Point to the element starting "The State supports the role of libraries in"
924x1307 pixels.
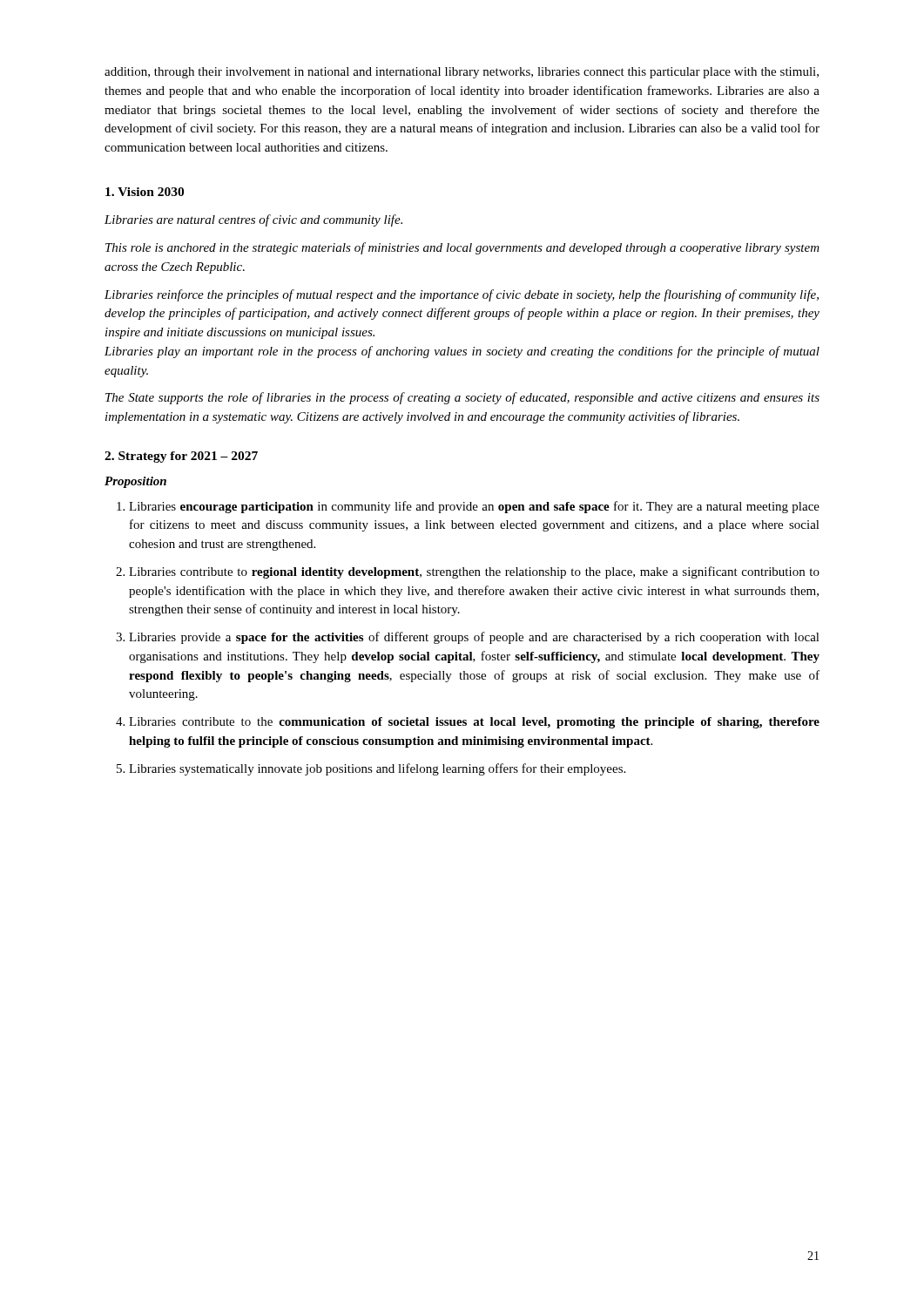[462, 407]
